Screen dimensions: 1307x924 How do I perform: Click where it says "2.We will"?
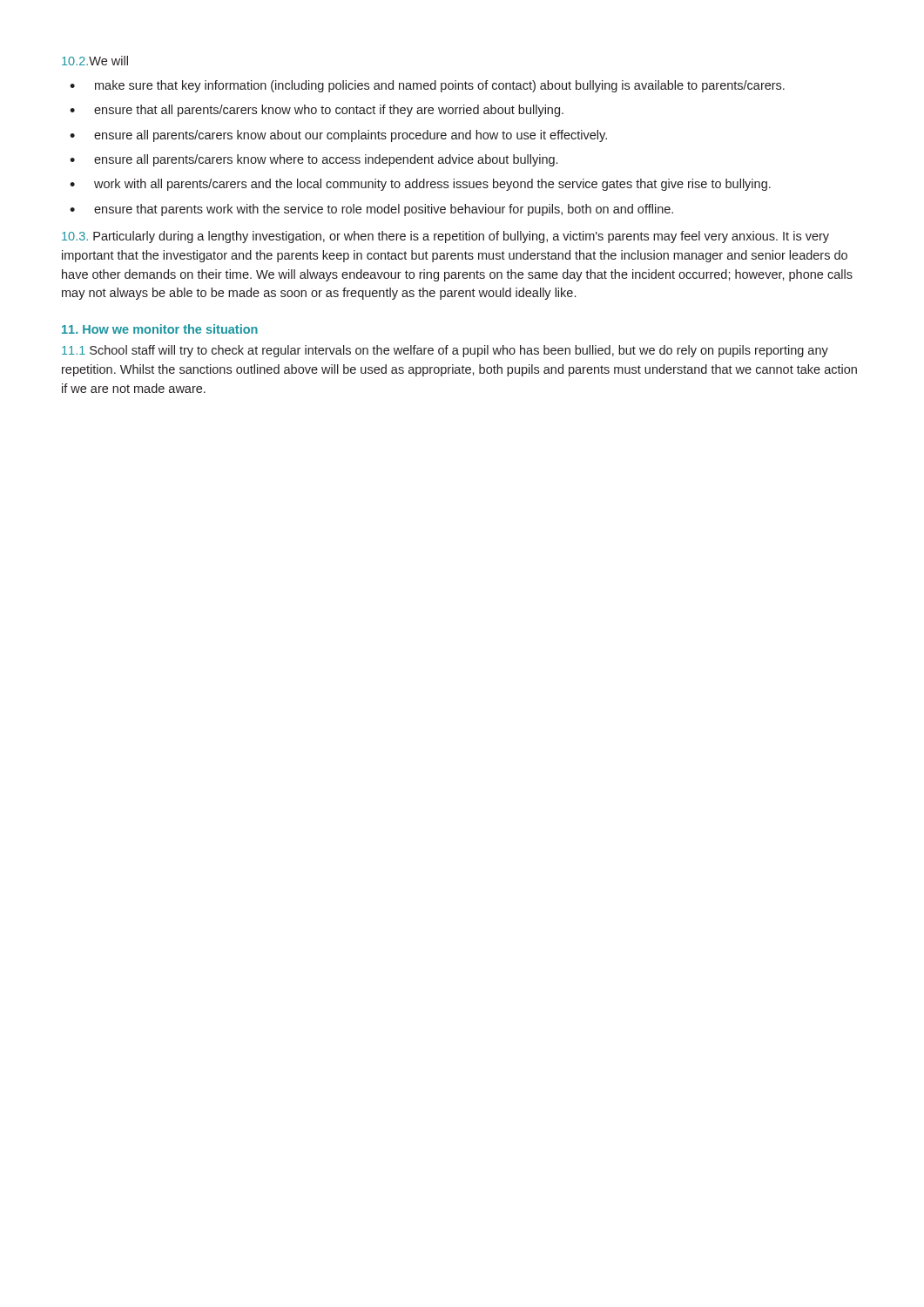[95, 61]
